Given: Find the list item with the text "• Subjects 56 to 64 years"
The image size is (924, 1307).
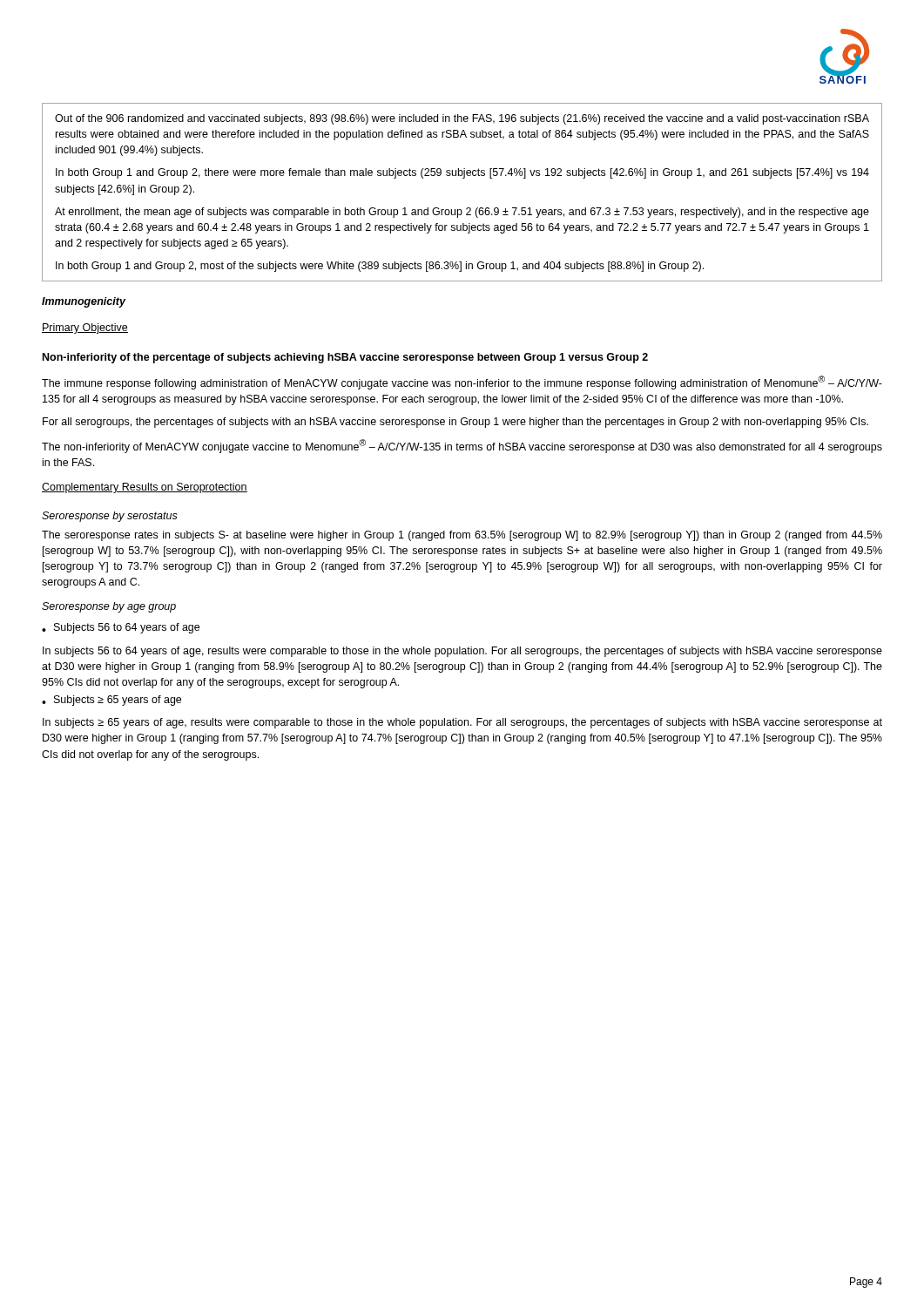Looking at the screenshot, I should (x=121, y=628).
